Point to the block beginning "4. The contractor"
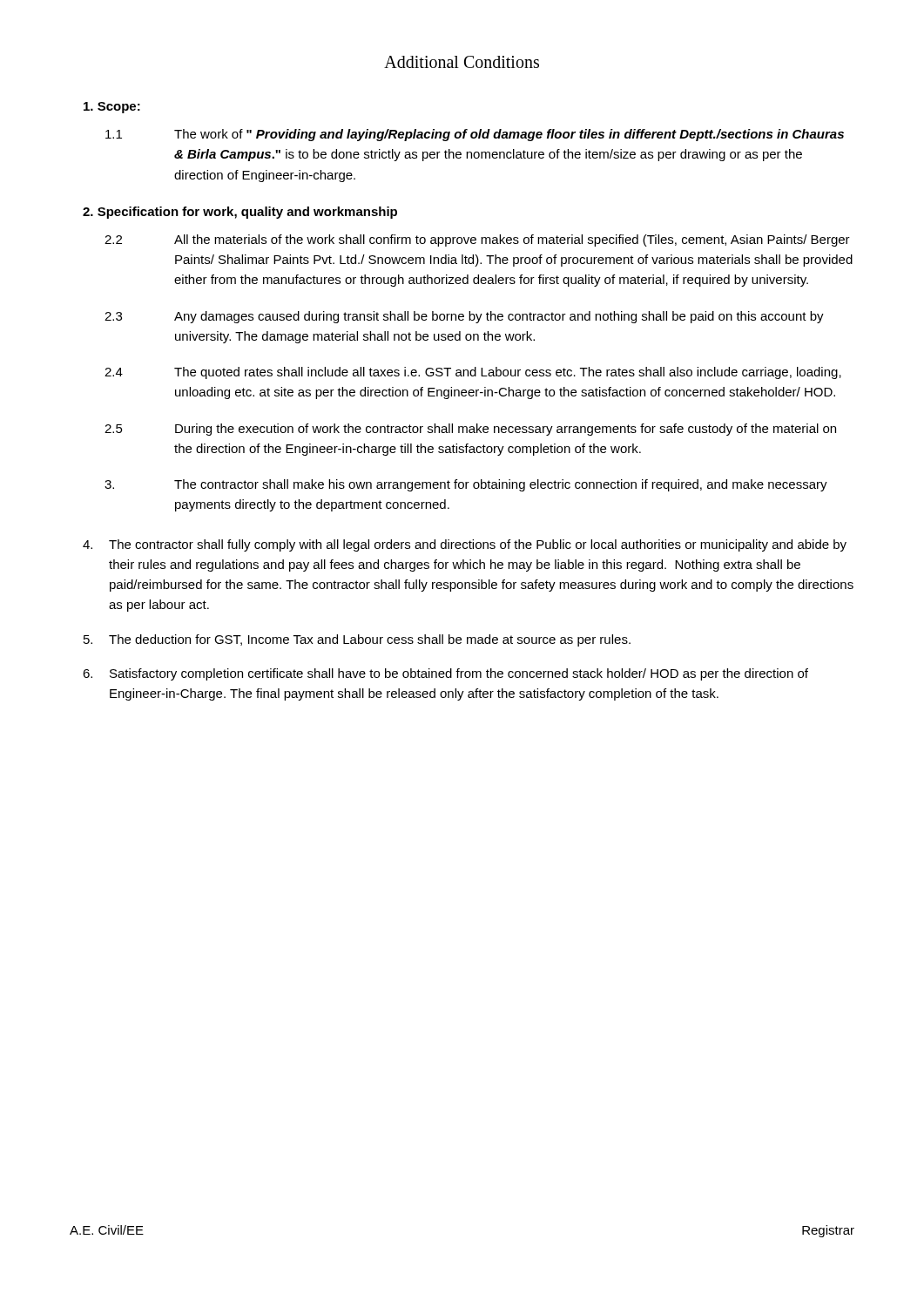This screenshot has height=1307, width=924. (x=462, y=574)
